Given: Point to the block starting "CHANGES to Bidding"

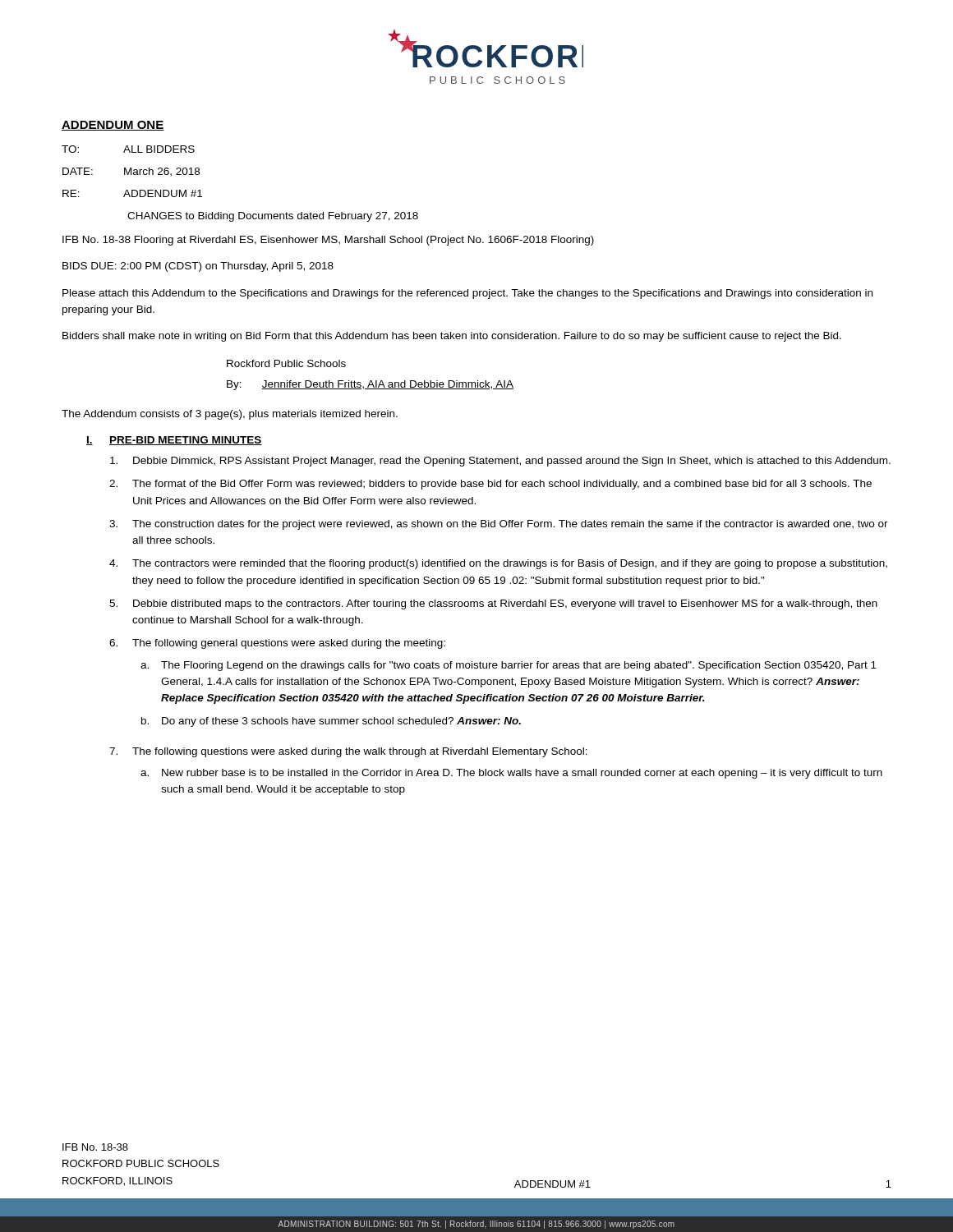Looking at the screenshot, I should click(273, 216).
